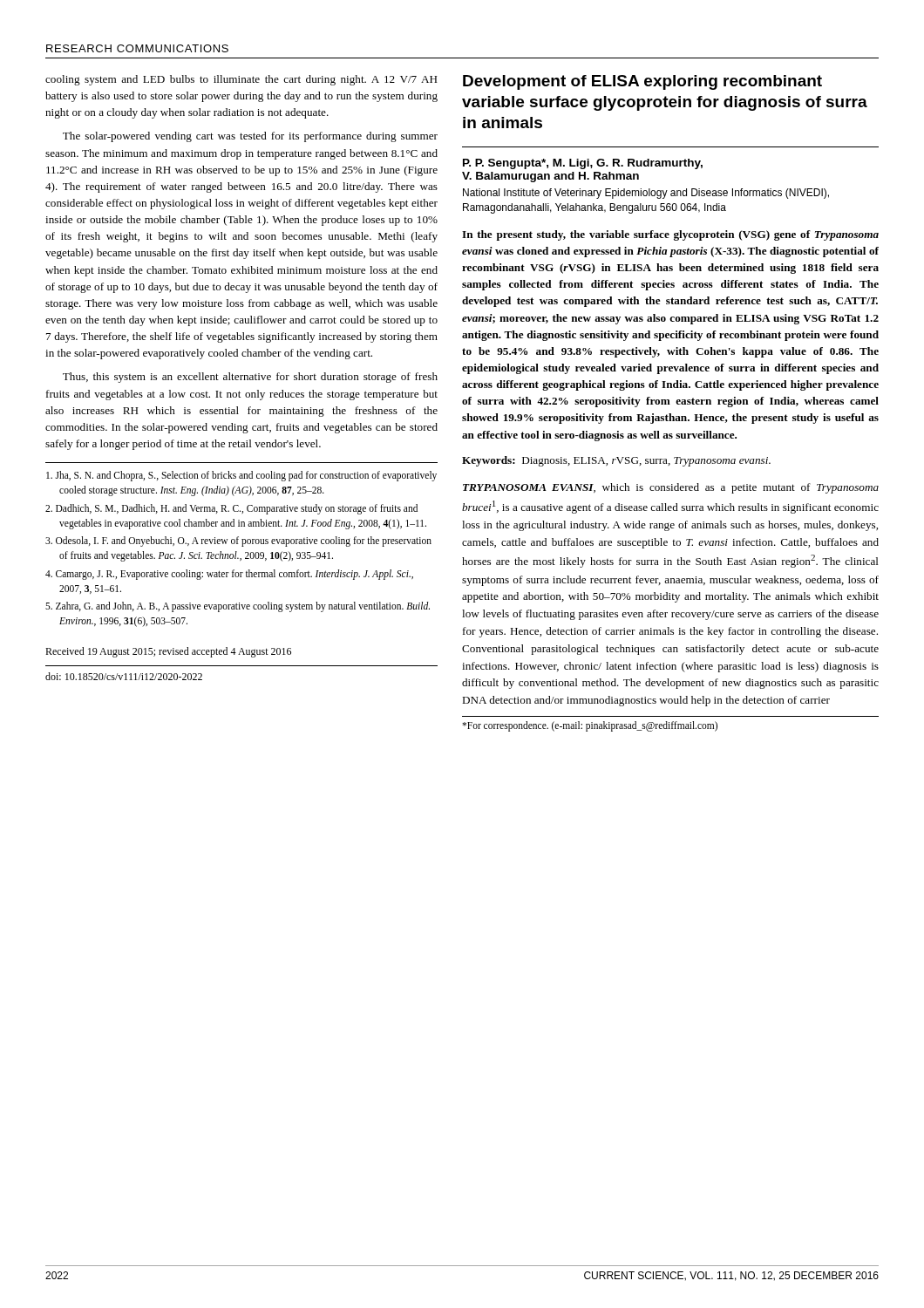Find the passage starting "P. P. Sengupta*, M. Ligi, G."
This screenshot has width=924, height=1308.
click(x=583, y=169)
